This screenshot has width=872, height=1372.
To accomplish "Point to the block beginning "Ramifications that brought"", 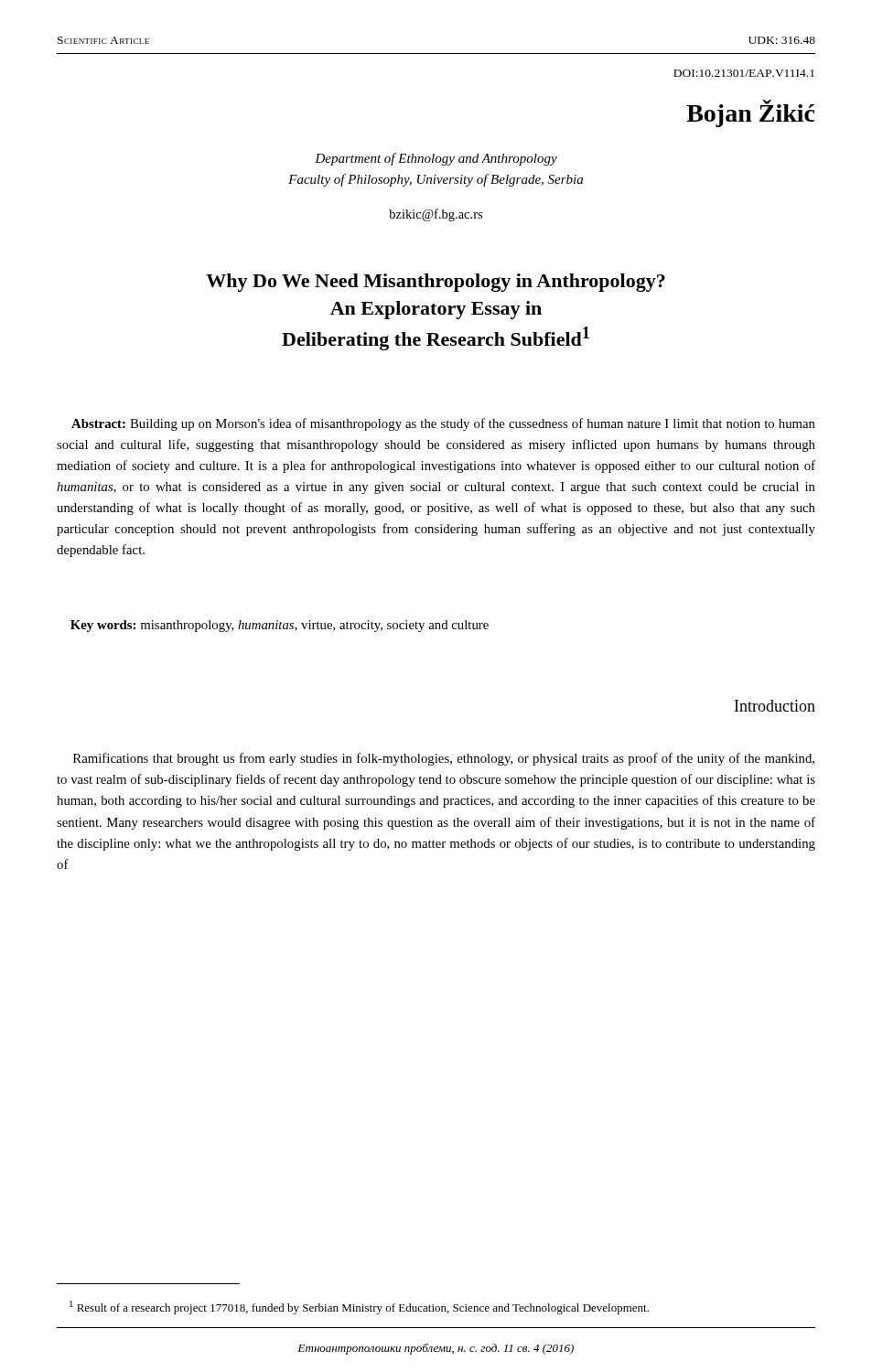I will pos(436,811).
